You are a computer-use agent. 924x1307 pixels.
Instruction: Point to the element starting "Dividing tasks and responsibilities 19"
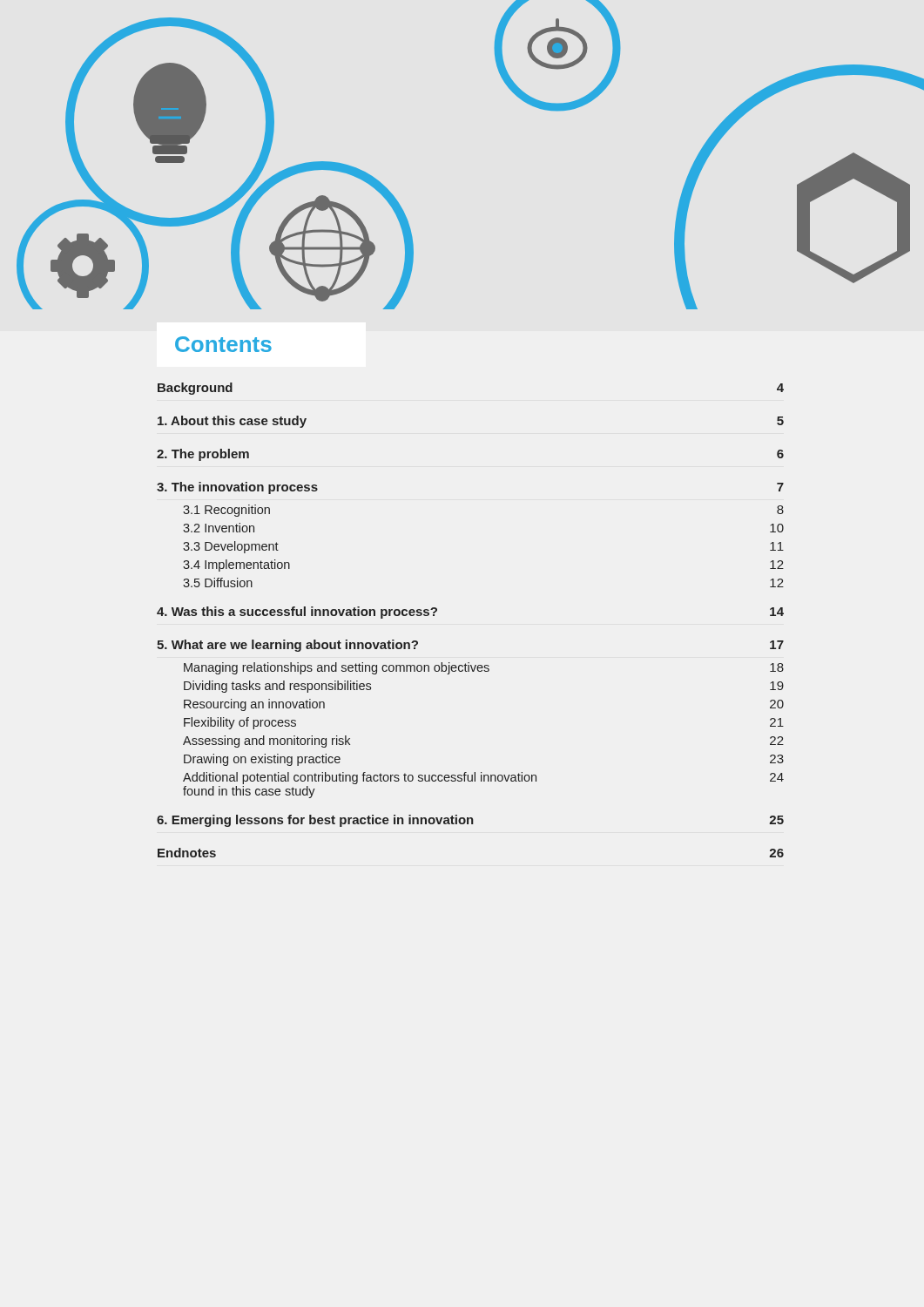(280, 686)
